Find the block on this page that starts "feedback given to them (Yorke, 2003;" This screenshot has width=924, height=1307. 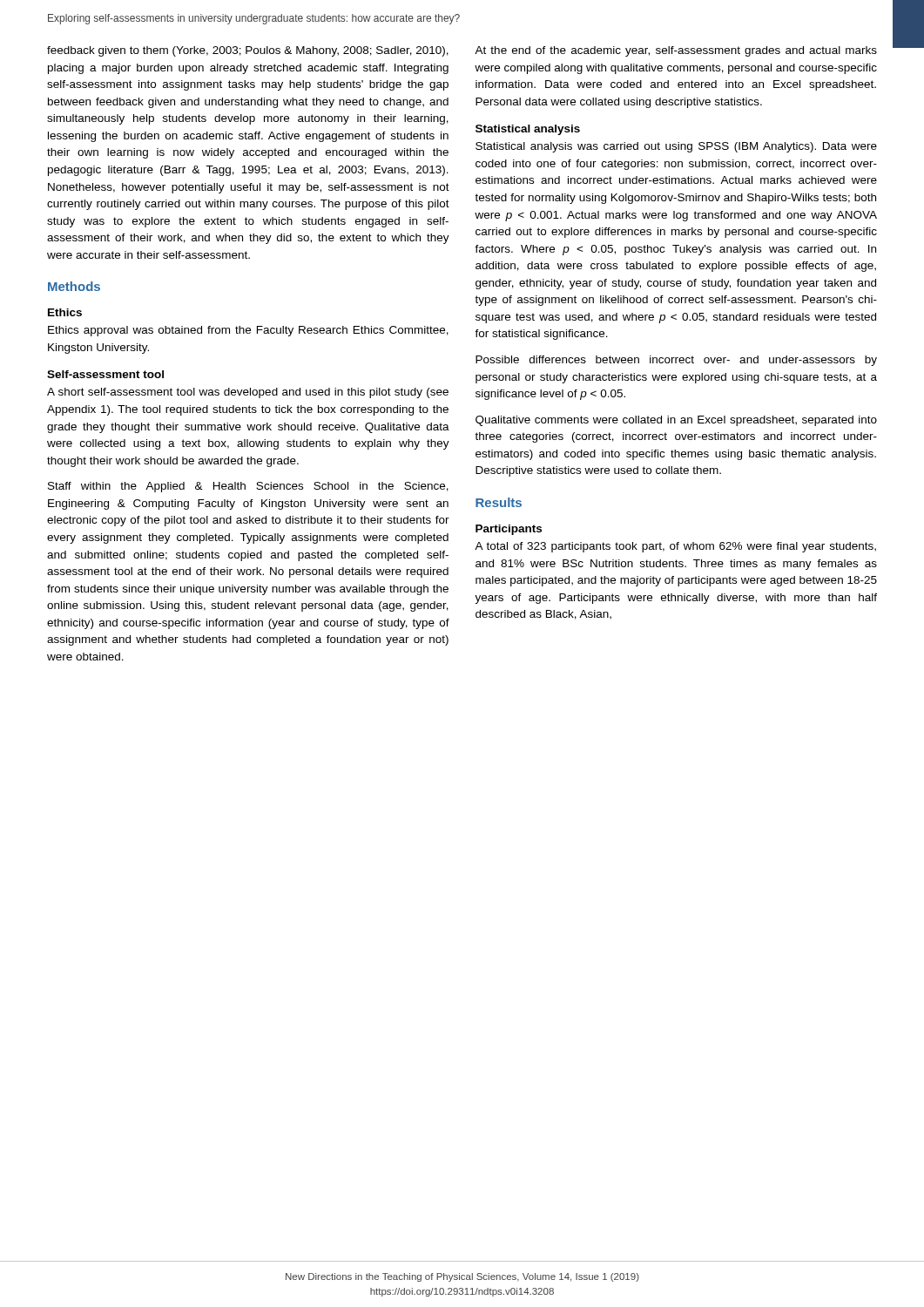point(248,153)
